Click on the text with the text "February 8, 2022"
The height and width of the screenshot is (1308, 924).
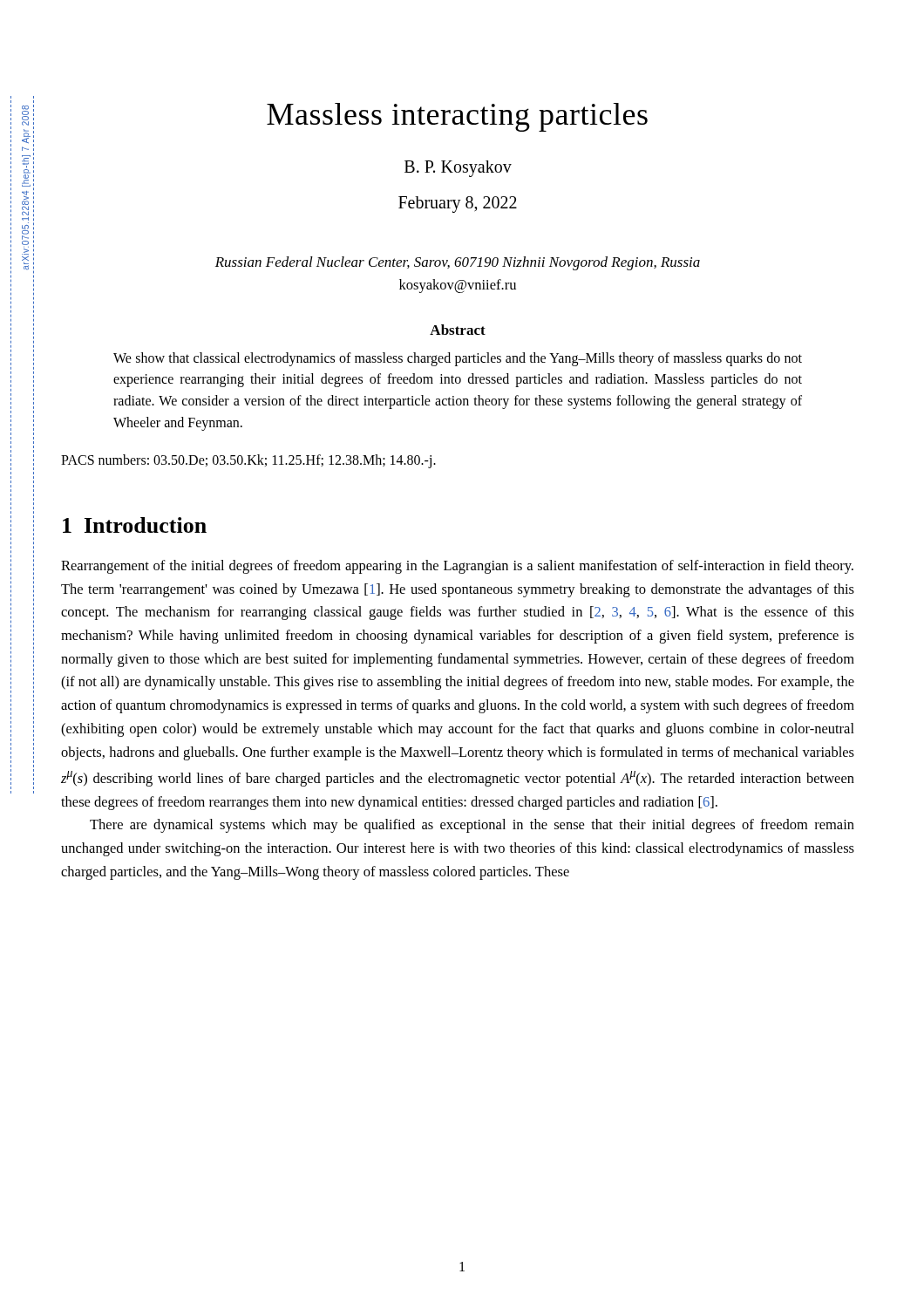pos(458,202)
